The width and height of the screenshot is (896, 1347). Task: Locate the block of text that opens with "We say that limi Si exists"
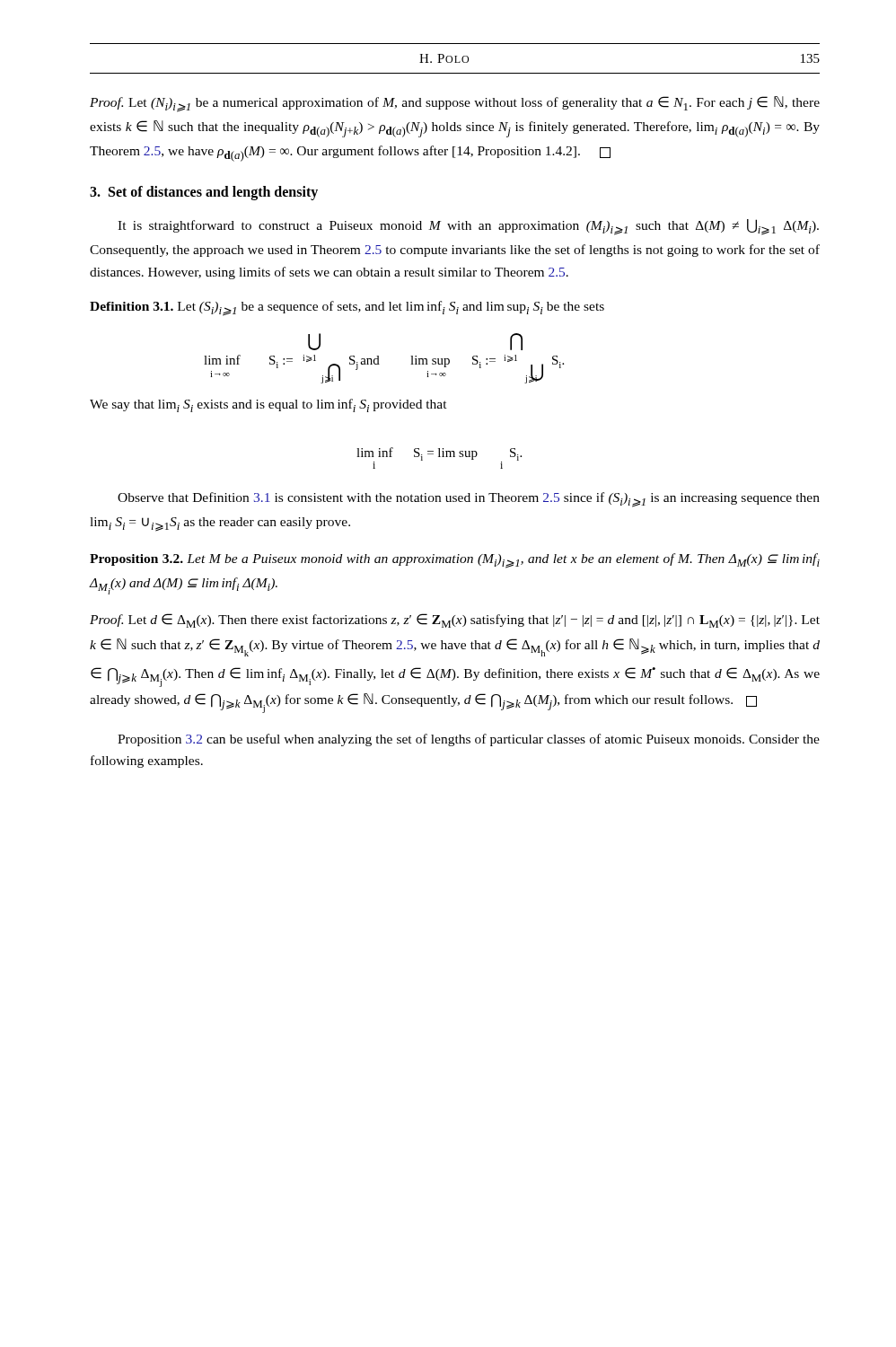point(268,405)
